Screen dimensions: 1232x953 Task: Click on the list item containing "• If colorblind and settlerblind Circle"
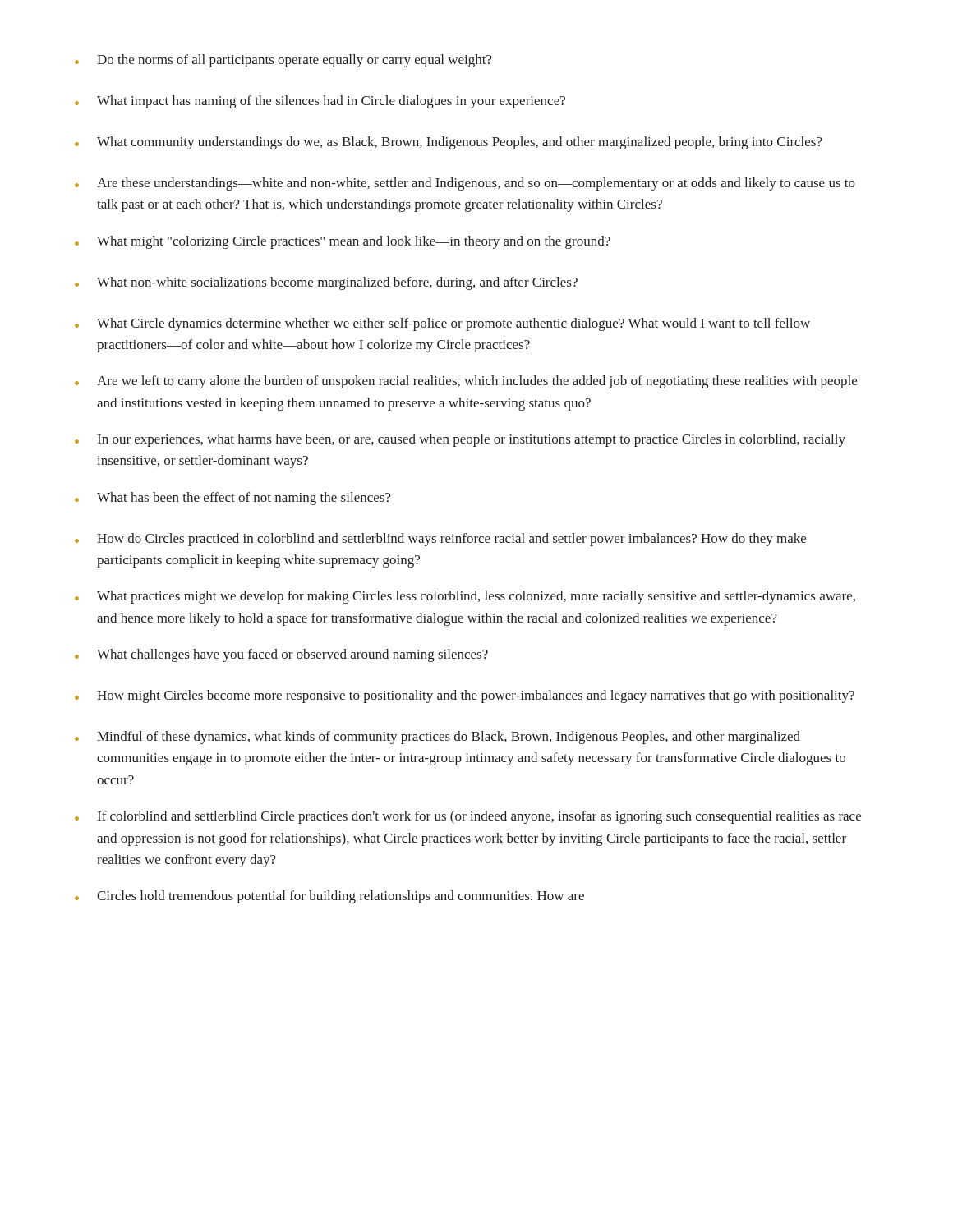coord(468,838)
